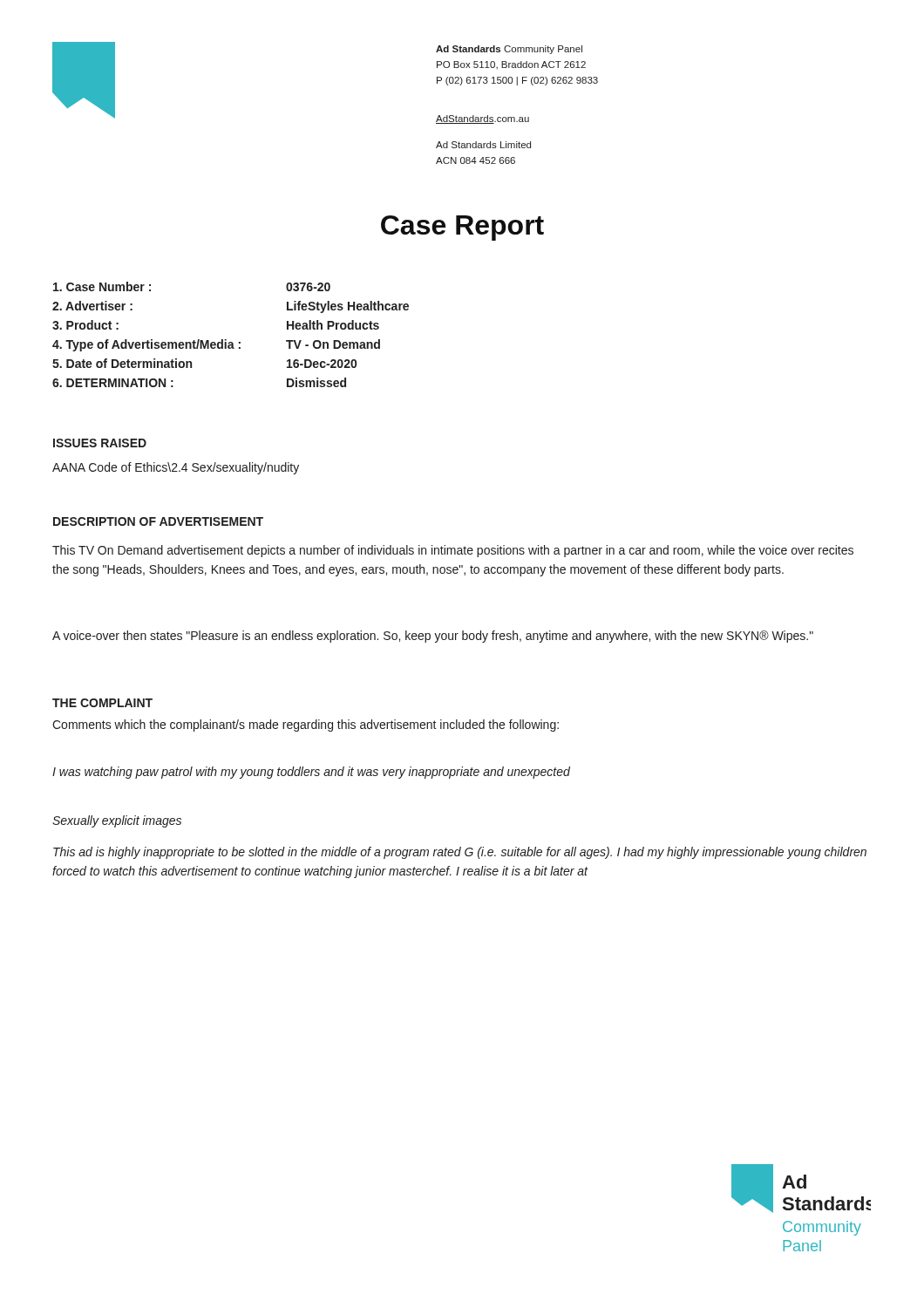
Task: Locate the block of text that opens with "This TV On Demand advertisement depicts"
Action: [x=453, y=560]
